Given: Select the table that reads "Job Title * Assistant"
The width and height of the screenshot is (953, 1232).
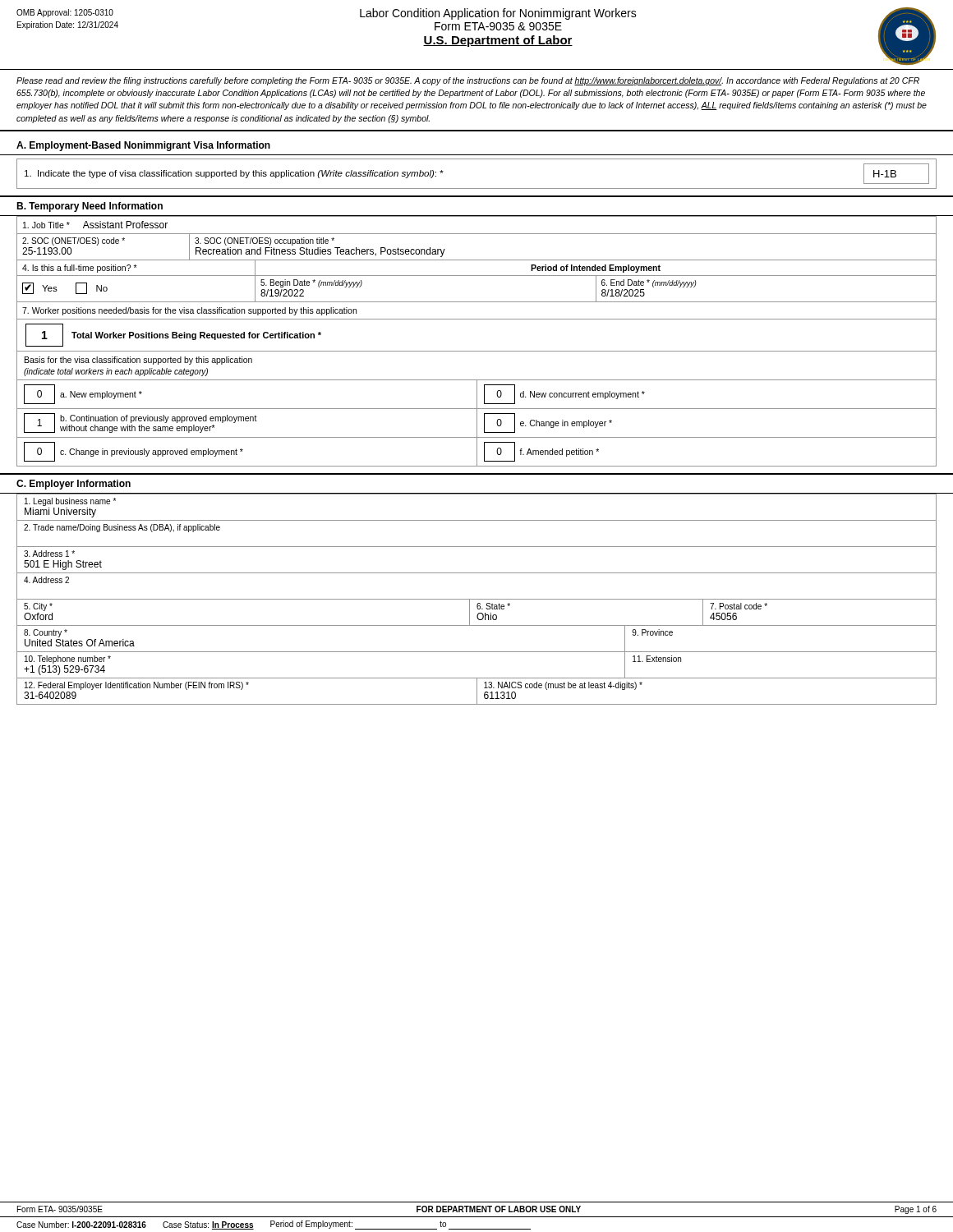Looking at the screenshot, I should [476, 341].
